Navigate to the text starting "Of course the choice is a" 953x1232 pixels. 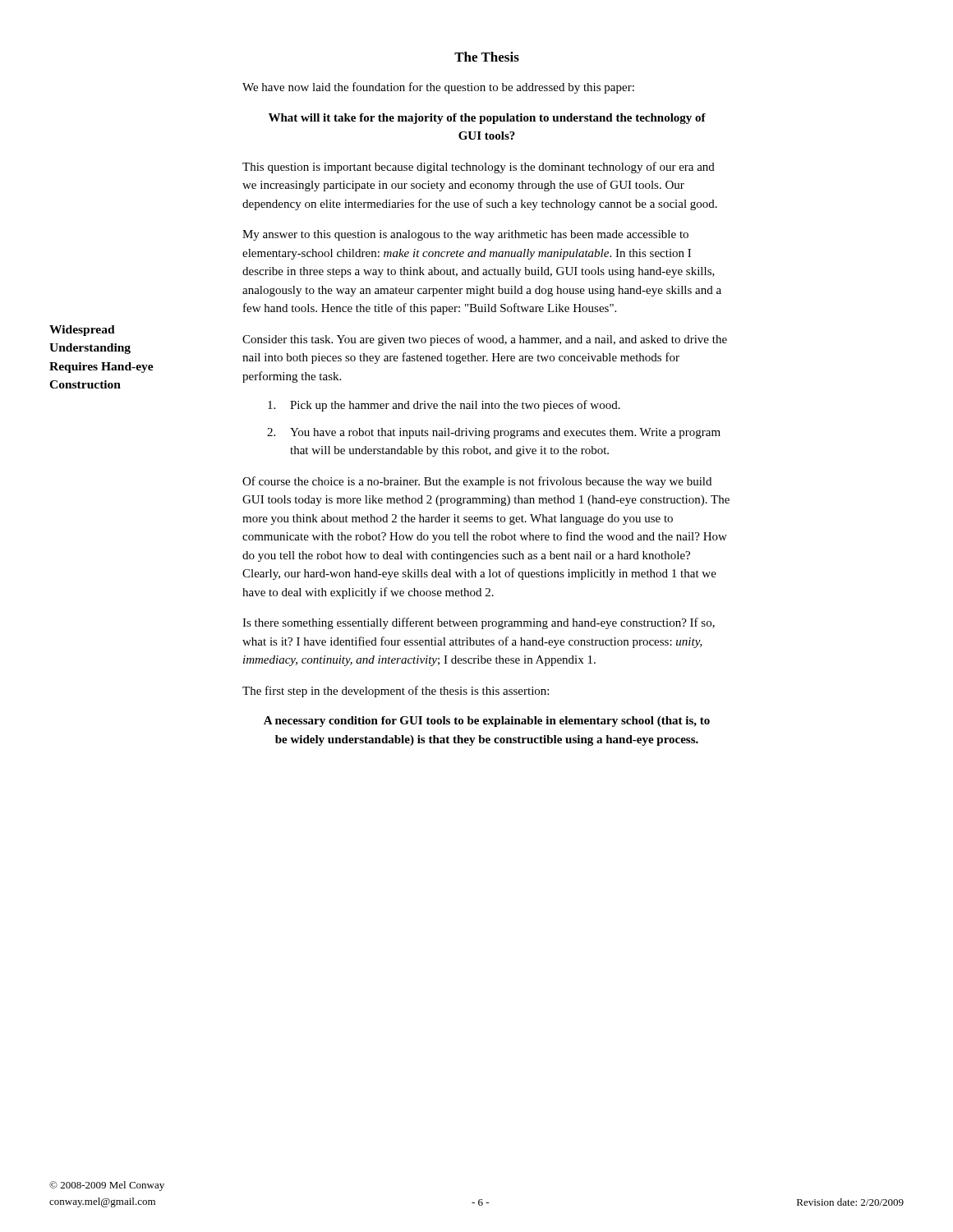point(487,537)
